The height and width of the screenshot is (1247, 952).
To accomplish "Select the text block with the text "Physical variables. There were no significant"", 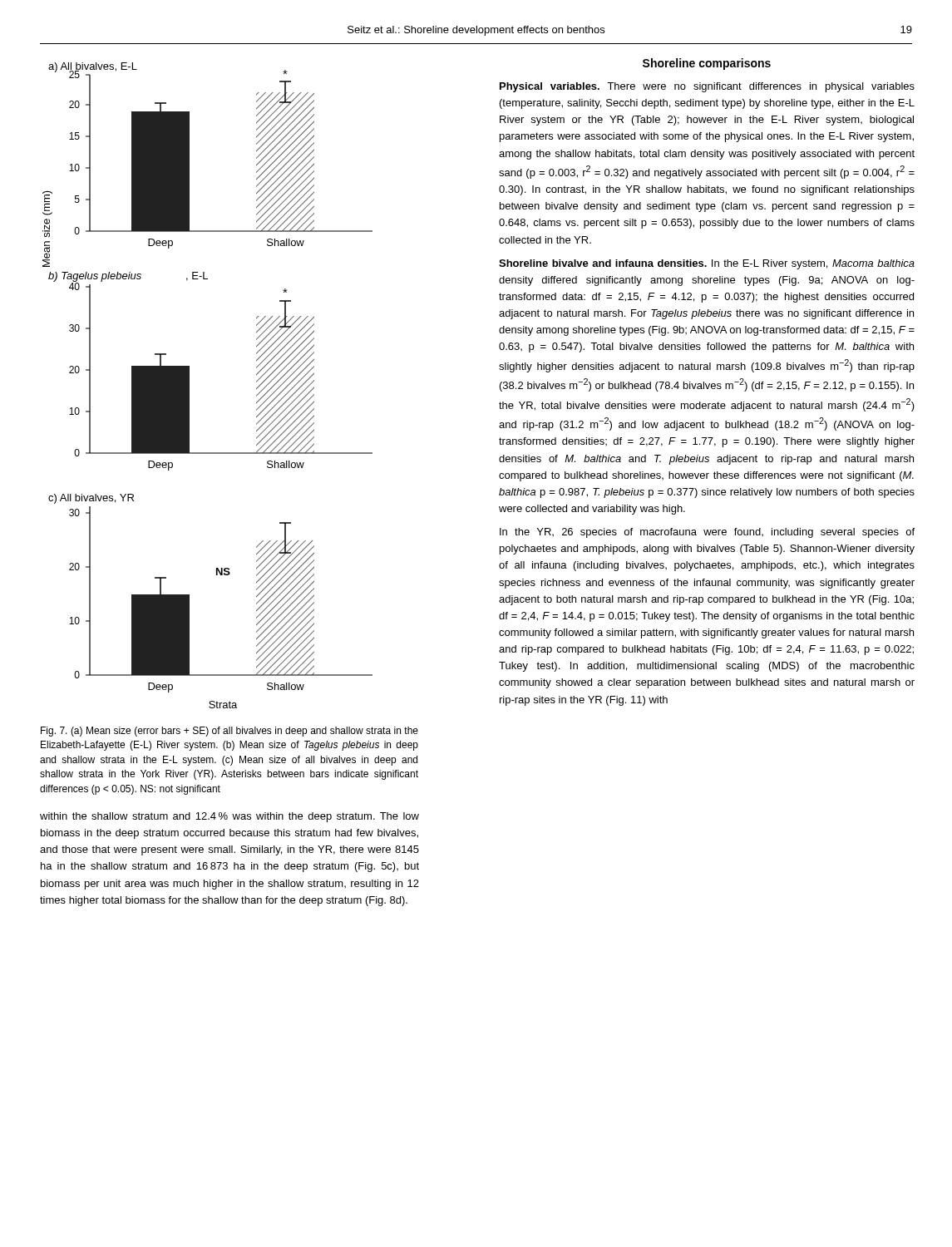I will [x=707, y=393].
